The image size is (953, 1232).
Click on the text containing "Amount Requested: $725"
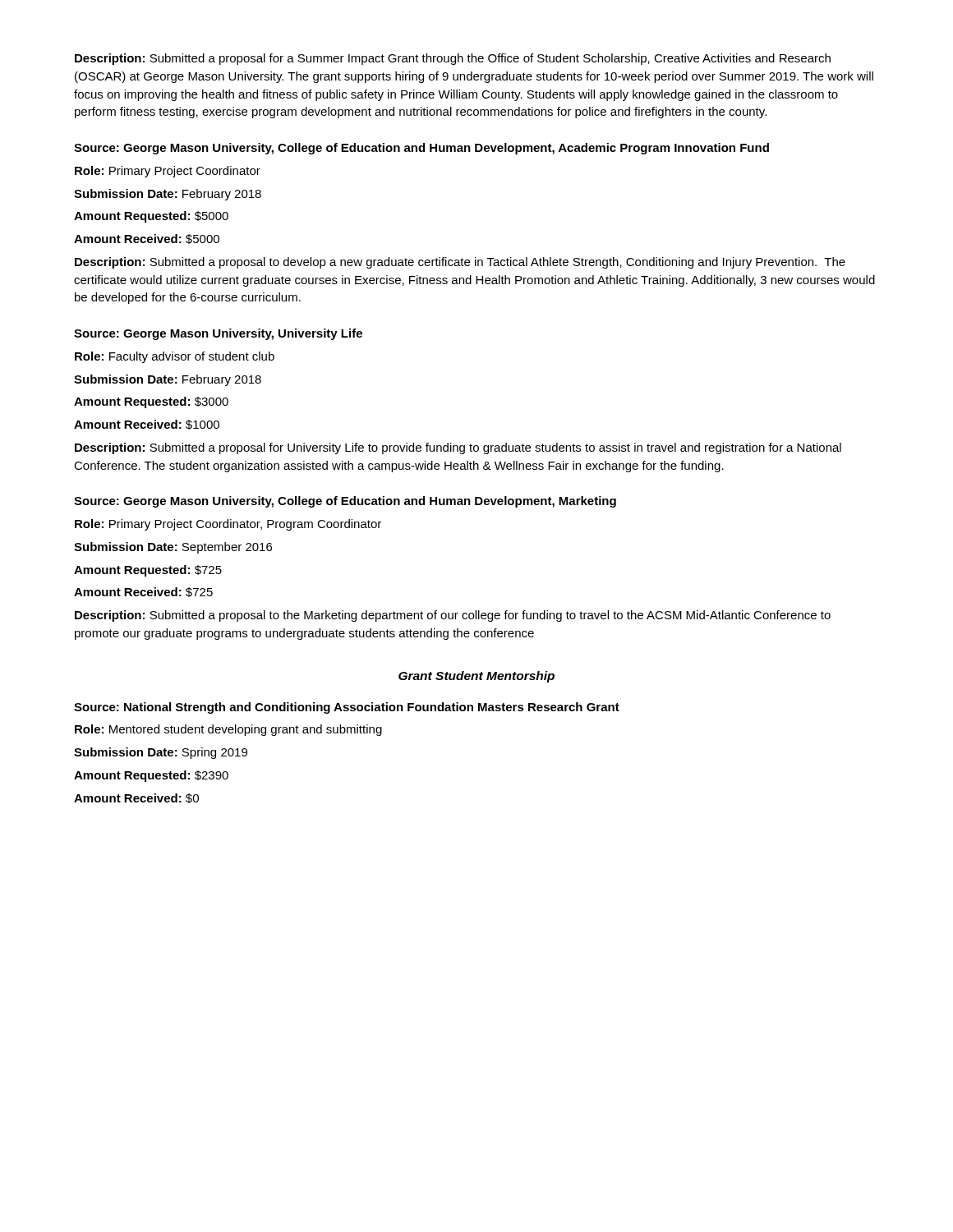(148, 569)
